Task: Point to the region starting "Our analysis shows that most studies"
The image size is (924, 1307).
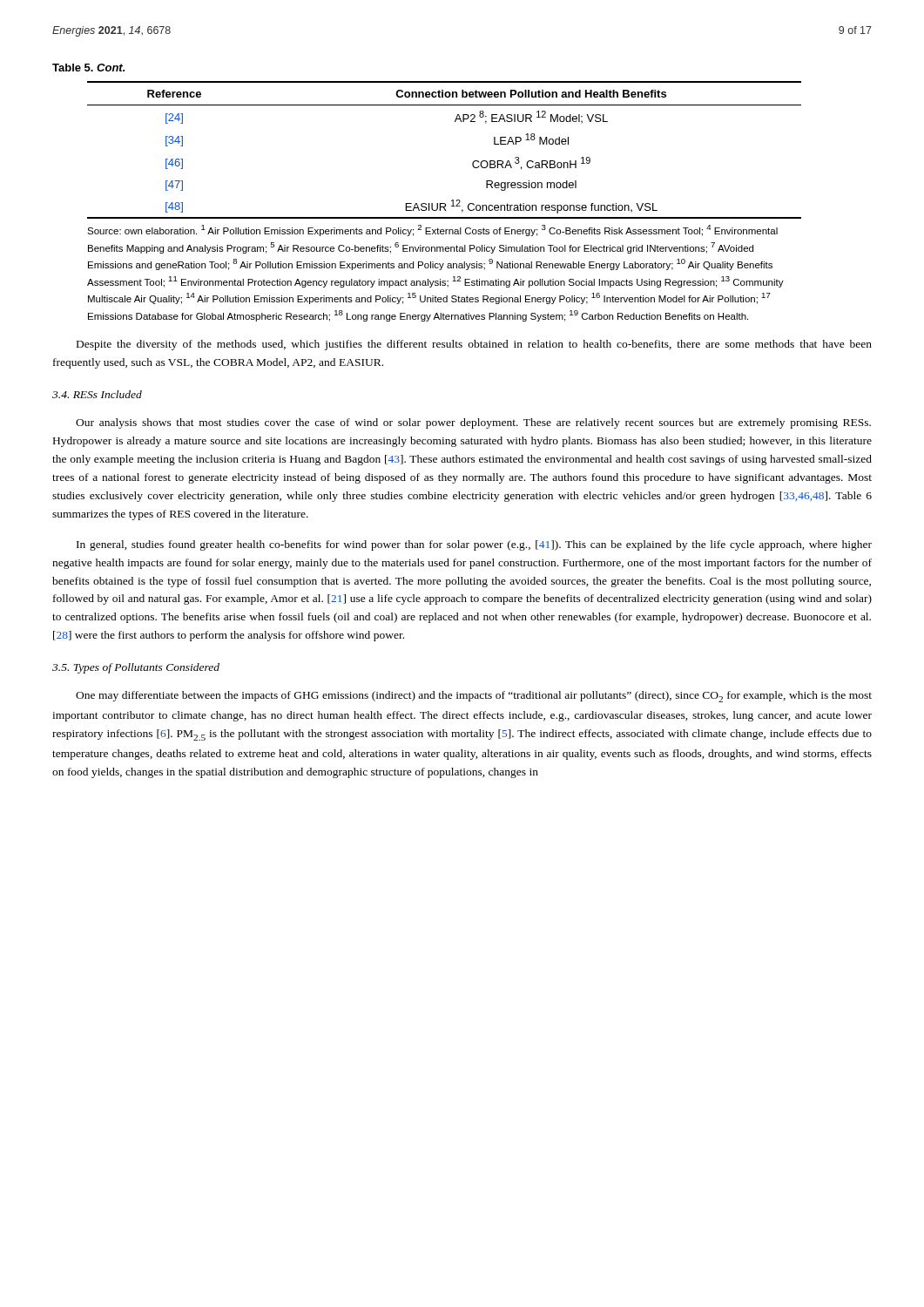Action: 462,468
